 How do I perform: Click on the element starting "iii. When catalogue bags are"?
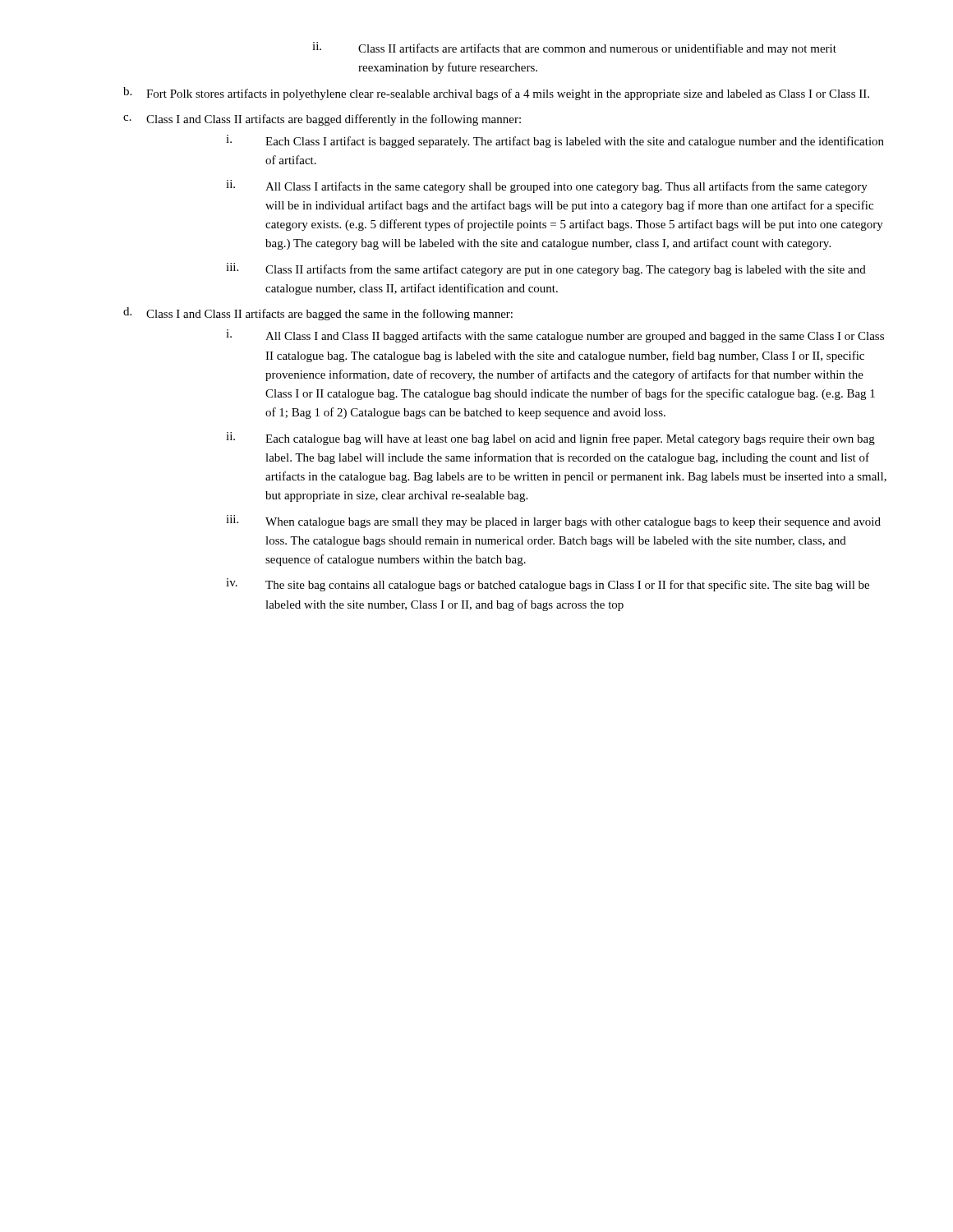pos(557,541)
